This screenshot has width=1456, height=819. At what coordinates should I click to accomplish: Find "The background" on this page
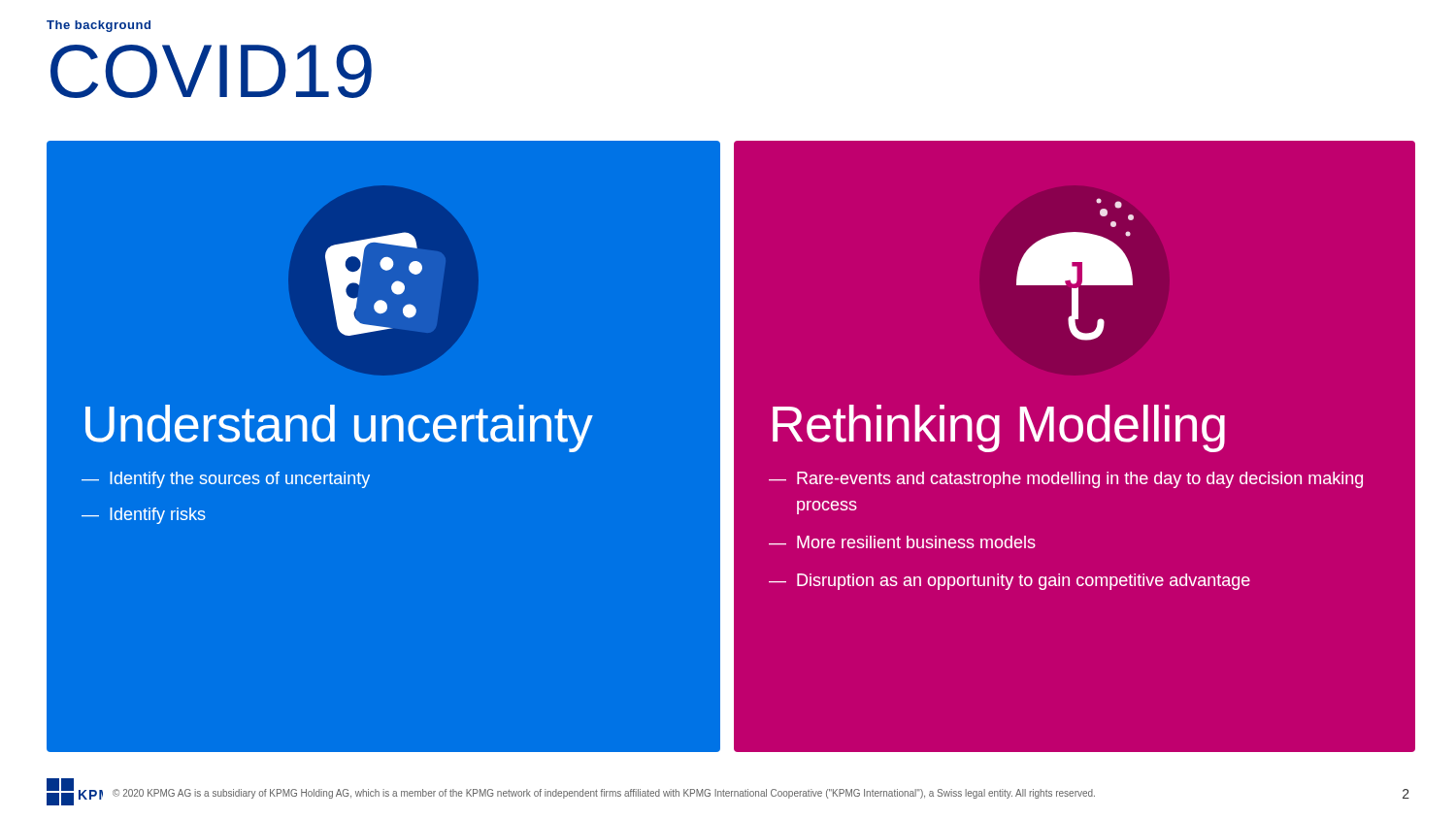(x=99, y=25)
